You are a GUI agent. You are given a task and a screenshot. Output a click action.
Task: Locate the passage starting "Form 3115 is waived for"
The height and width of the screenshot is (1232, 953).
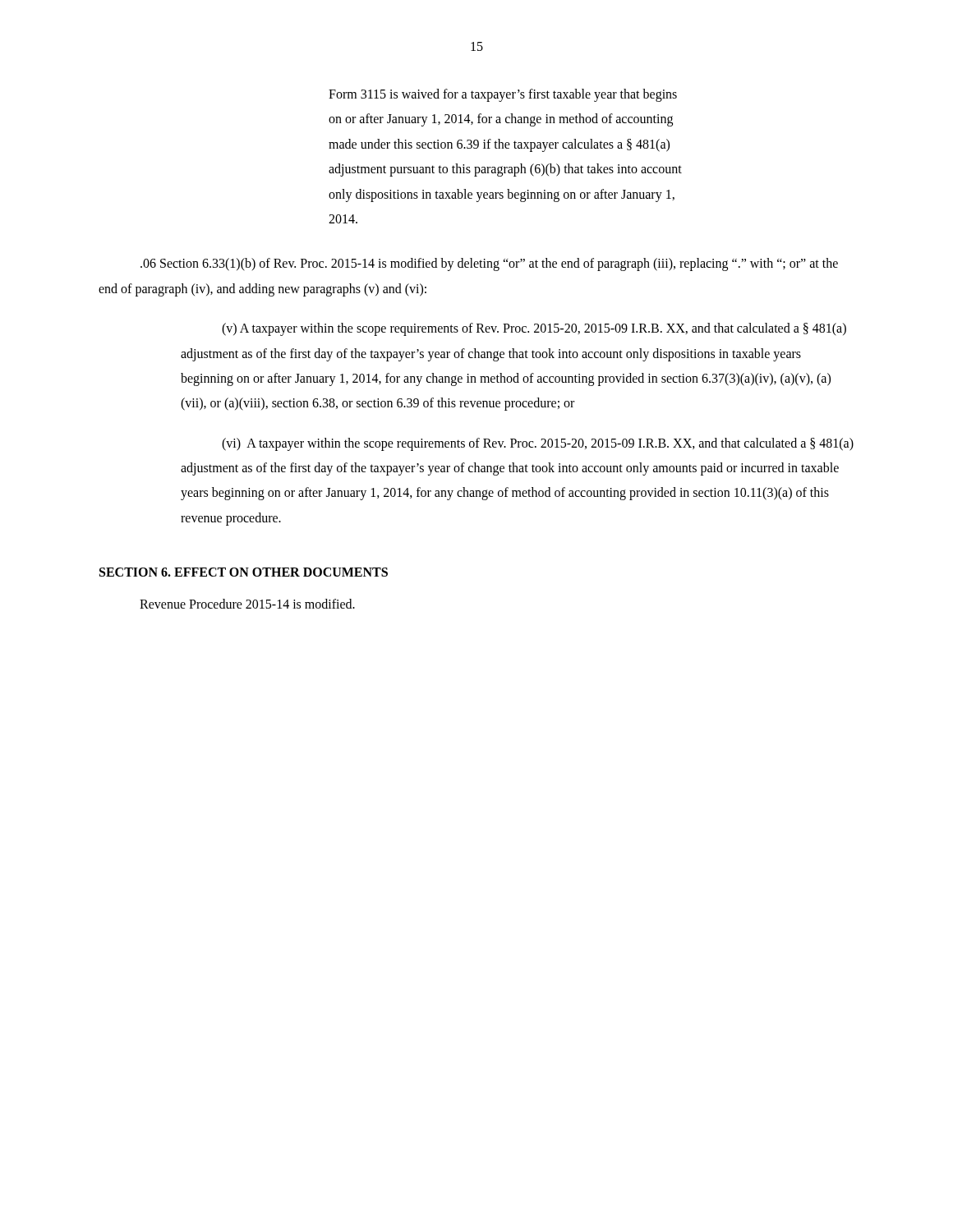(x=592, y=157)
